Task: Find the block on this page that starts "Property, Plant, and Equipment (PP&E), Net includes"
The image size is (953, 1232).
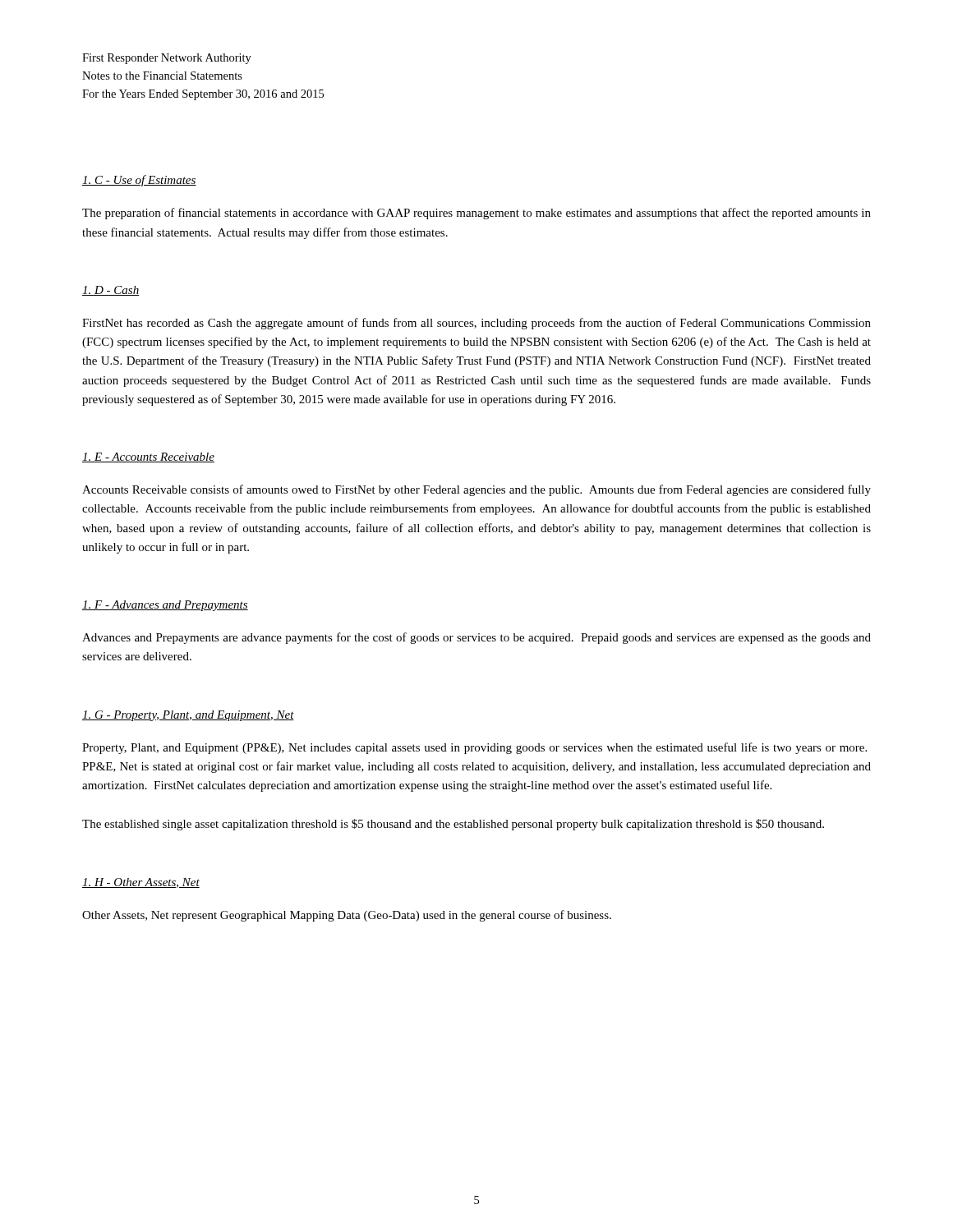Action: pos(476,766)
